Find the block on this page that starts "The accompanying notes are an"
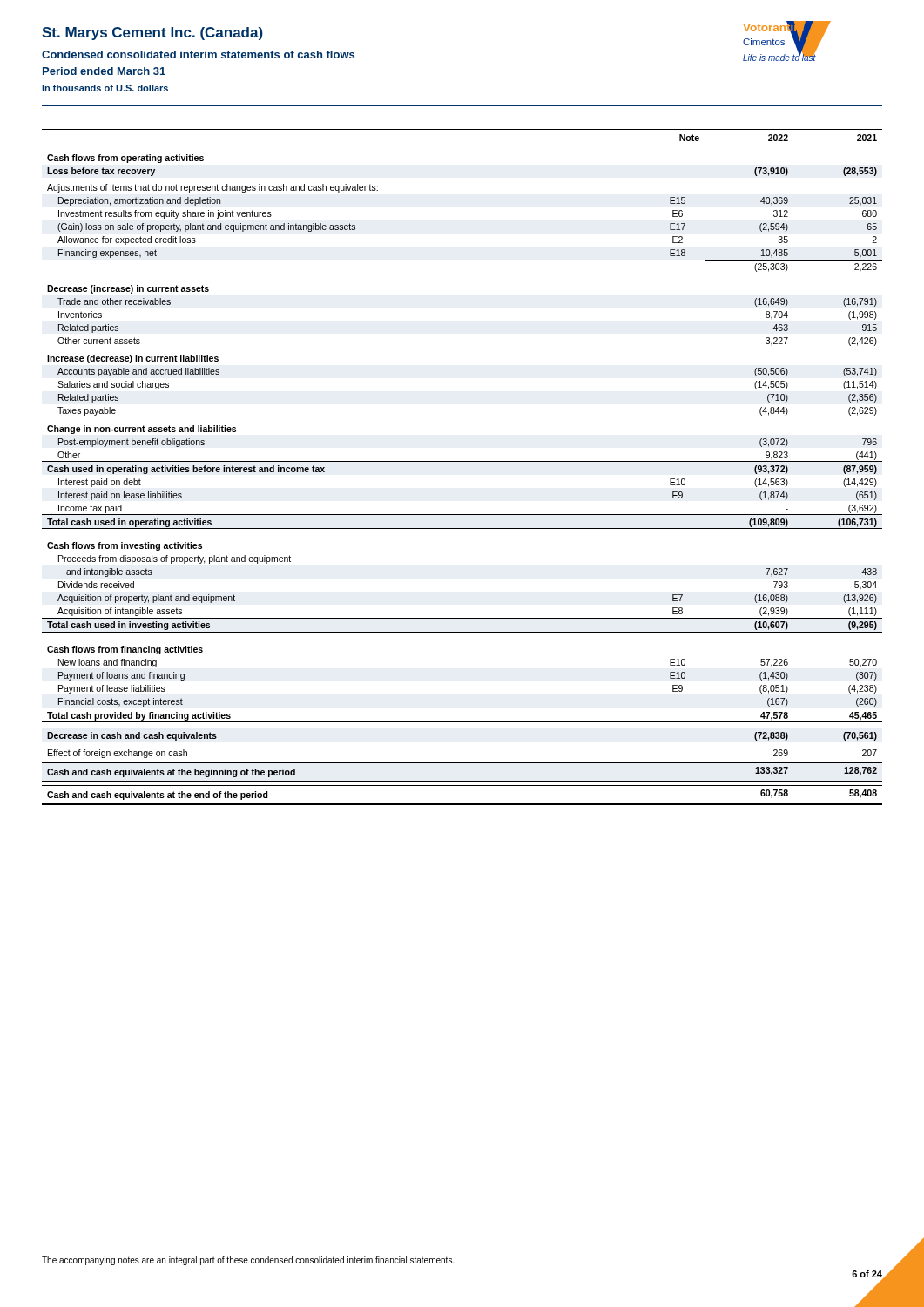 pos(248,1260)
